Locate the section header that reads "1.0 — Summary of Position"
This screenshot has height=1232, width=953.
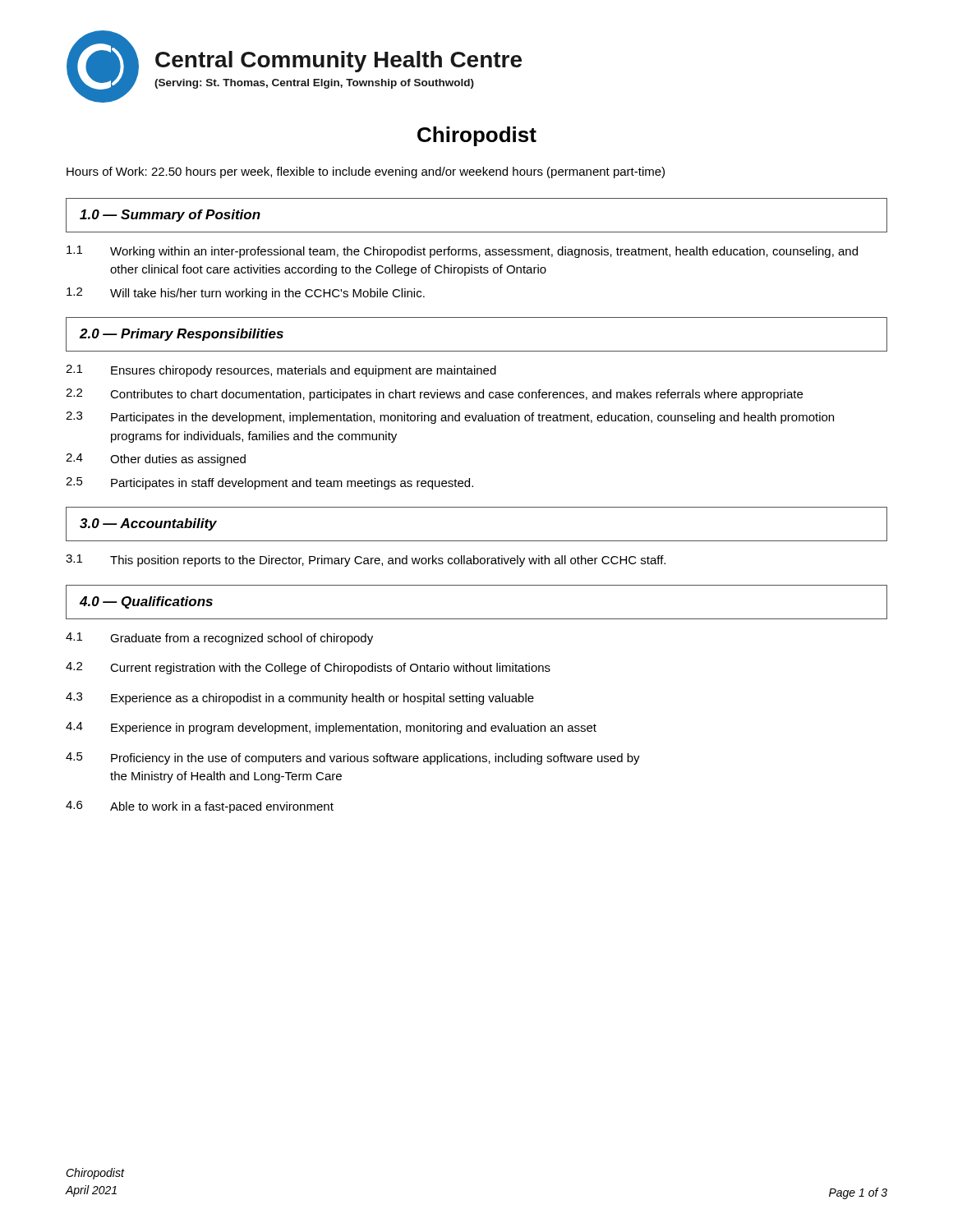pos(170,216)
